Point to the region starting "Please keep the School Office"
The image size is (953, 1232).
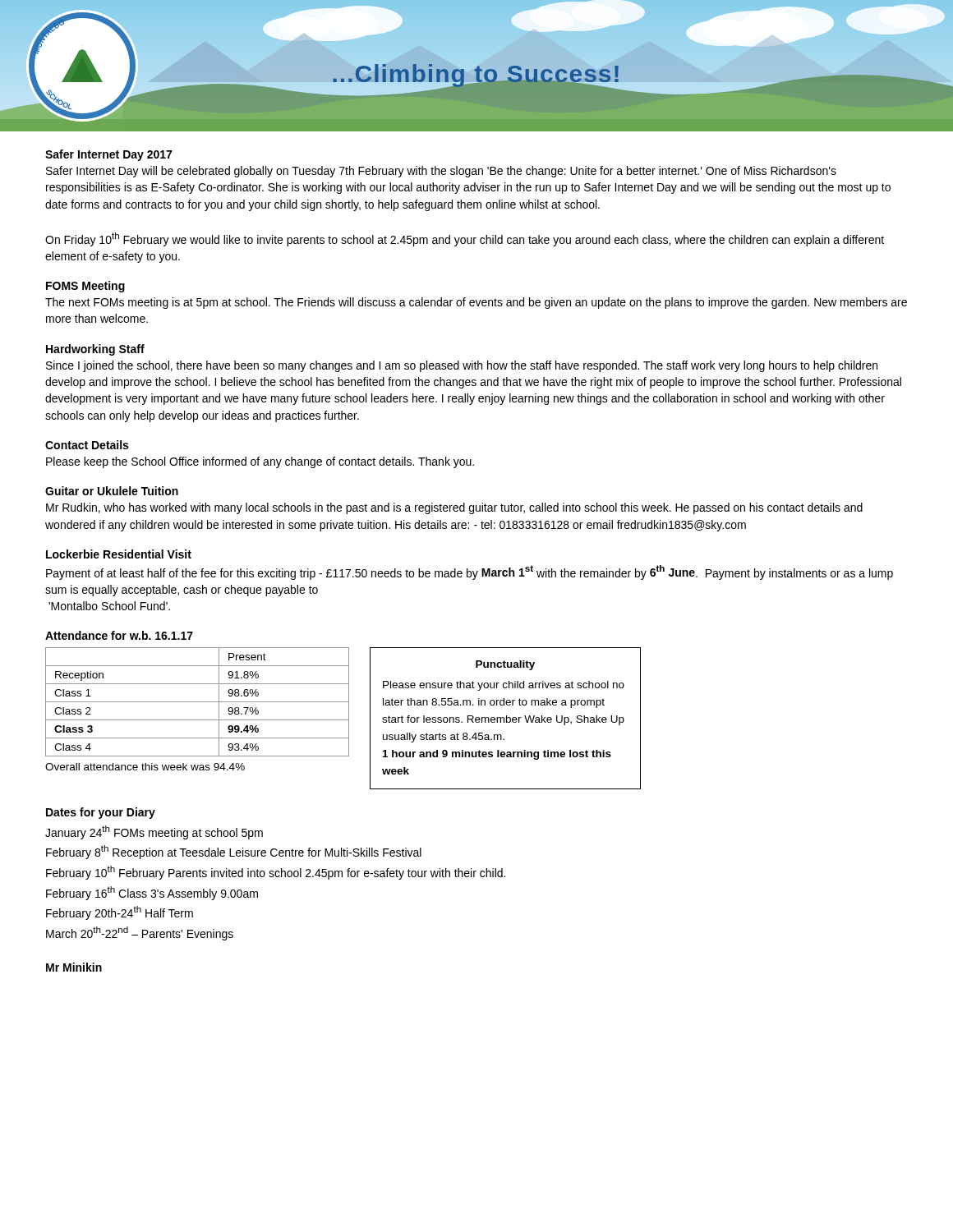[260, 462]
